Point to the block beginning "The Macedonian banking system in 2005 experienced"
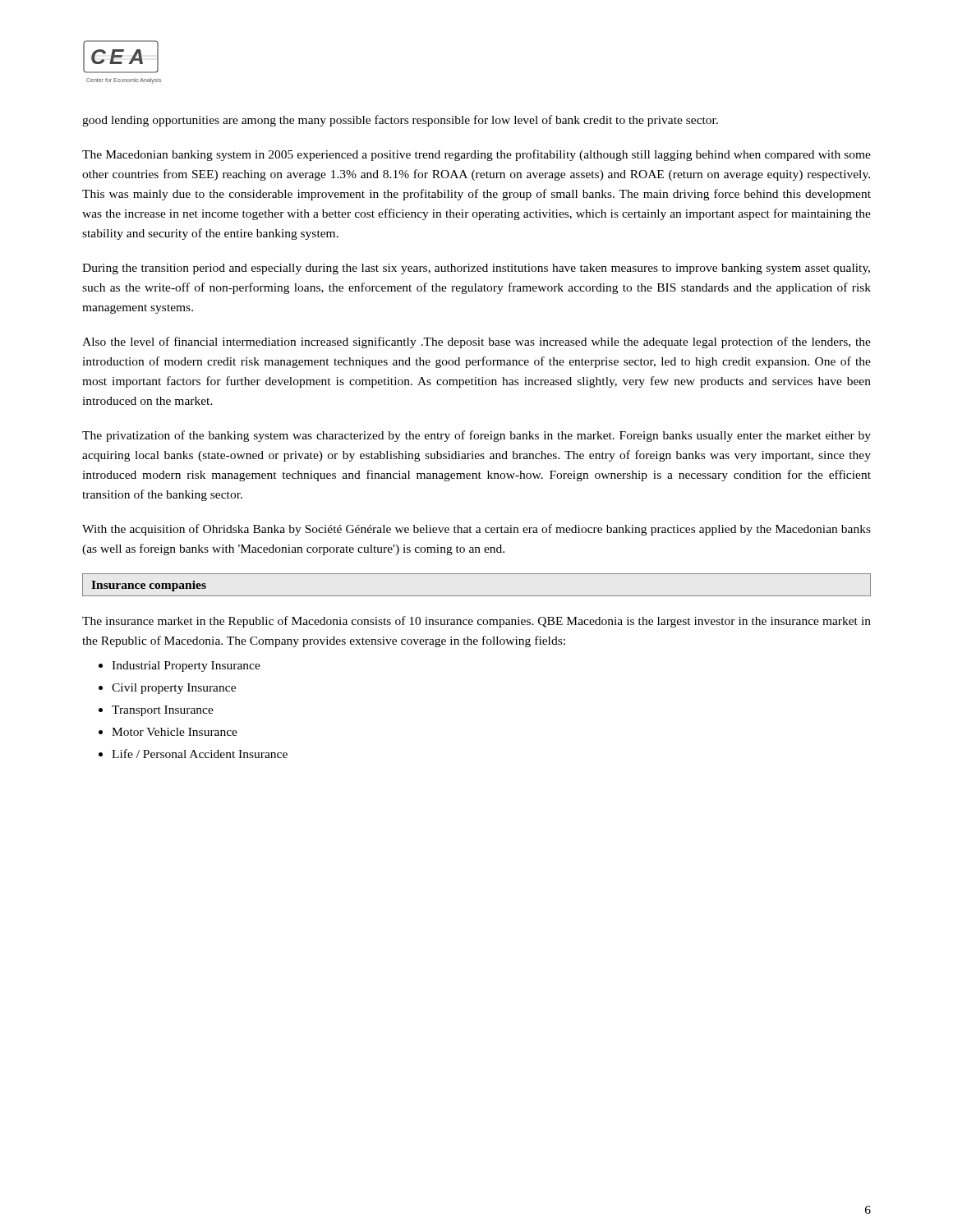953x1232 pixels. tap(476, 193)
